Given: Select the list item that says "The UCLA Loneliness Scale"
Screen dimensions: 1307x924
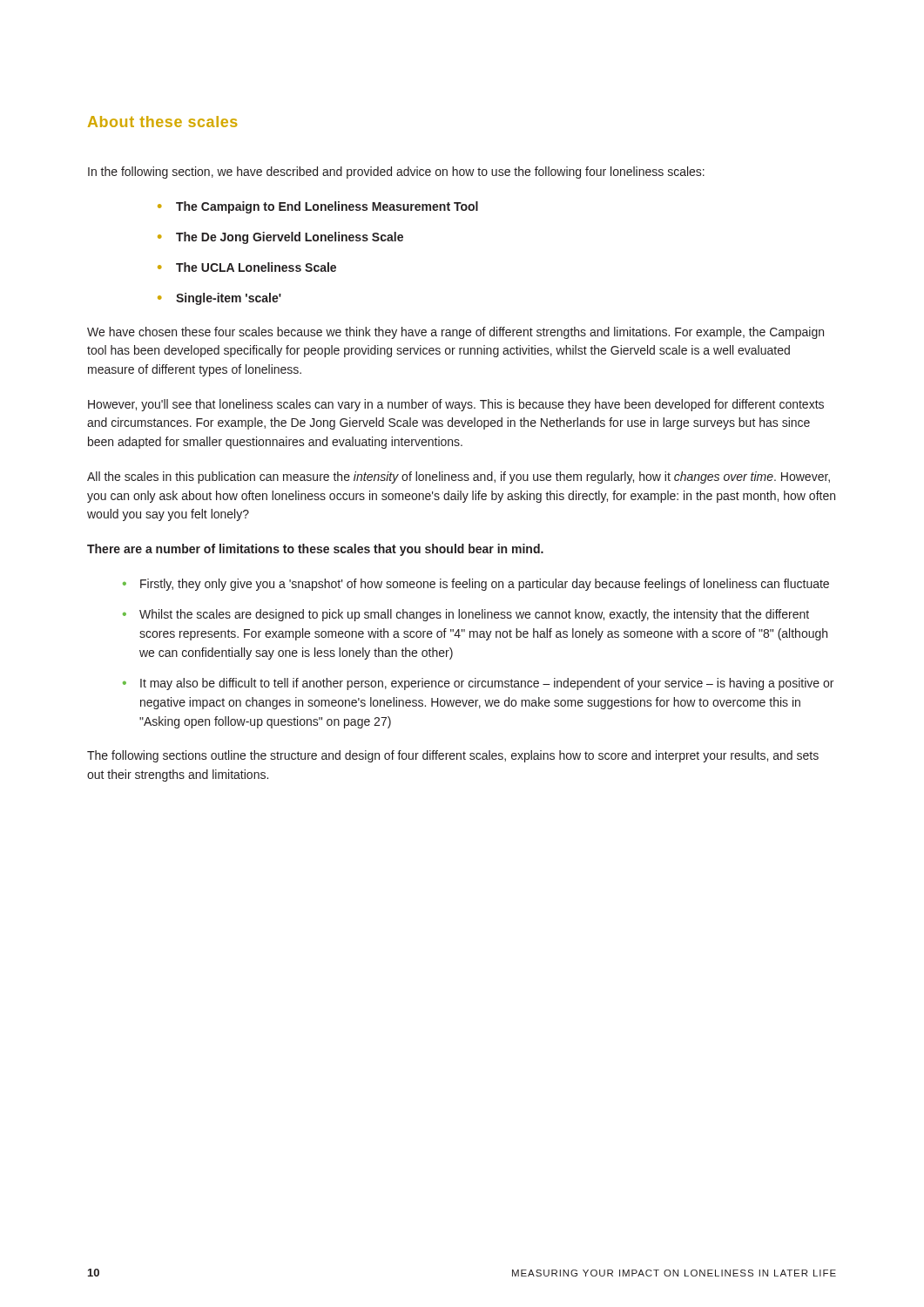Looking at the screenshot, I should pyautogui.click(x=256, y=267).
